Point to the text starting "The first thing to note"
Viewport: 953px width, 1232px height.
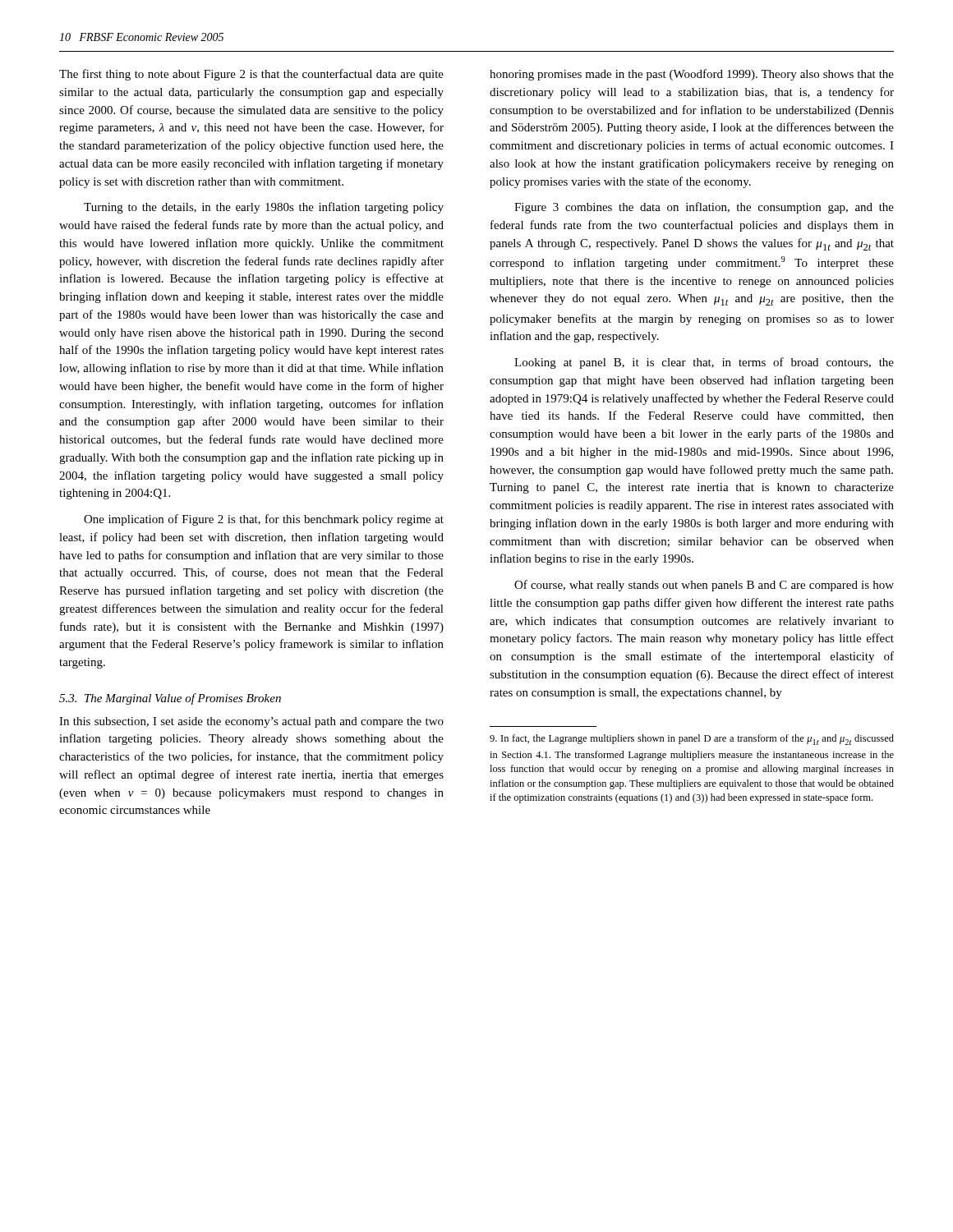click(251, 128)
